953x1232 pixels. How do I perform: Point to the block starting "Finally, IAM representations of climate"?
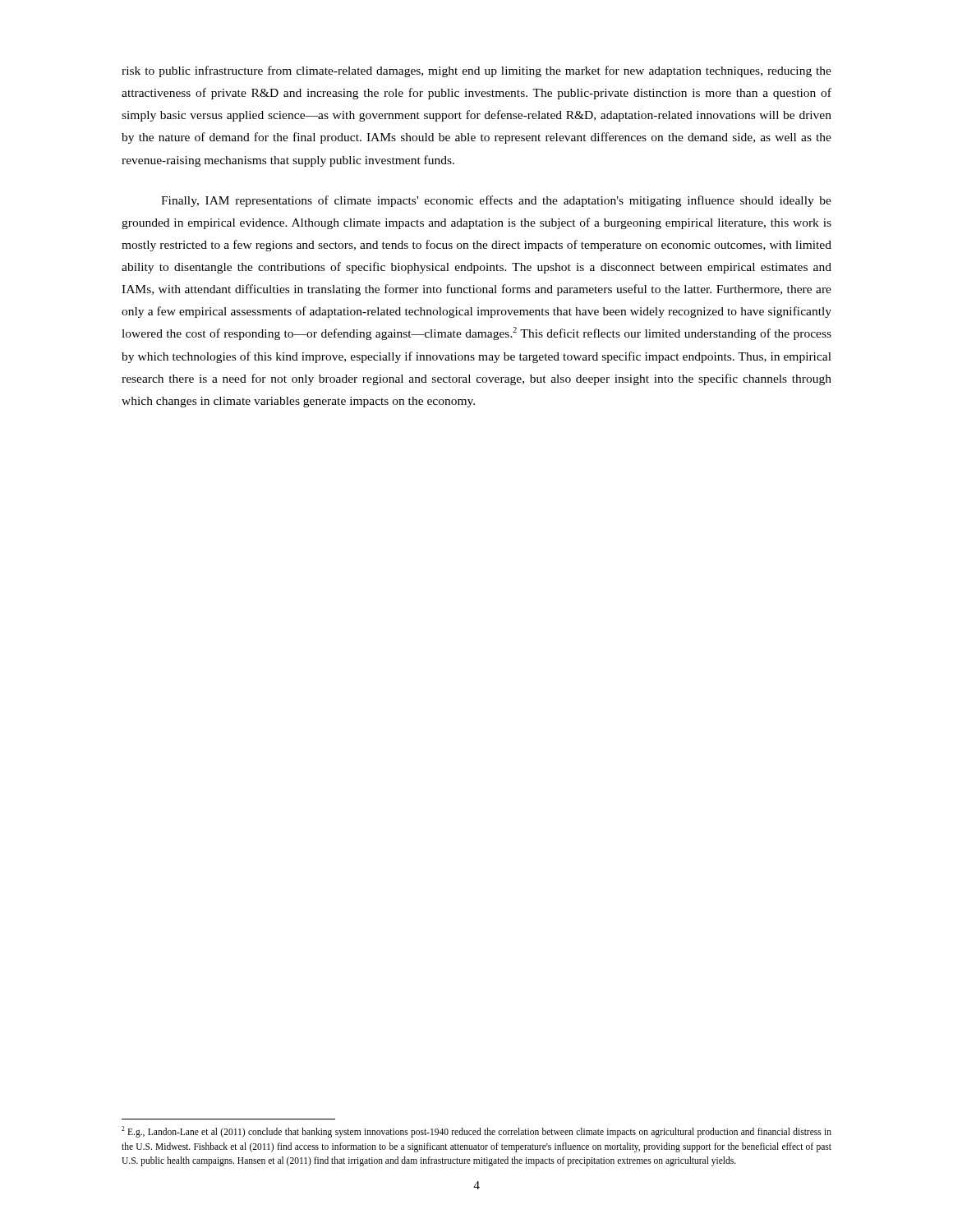tap(476, 300)
